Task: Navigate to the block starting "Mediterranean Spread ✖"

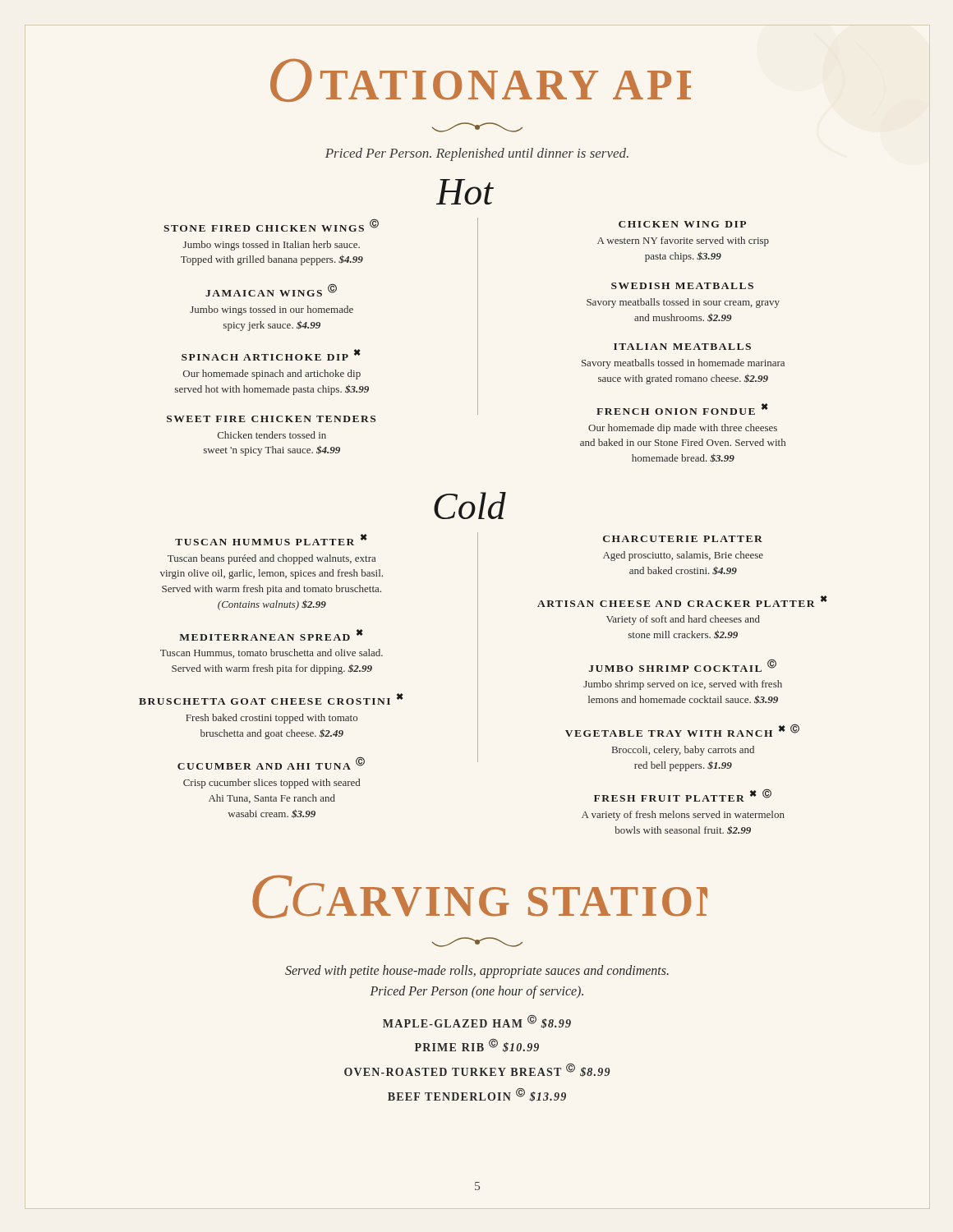Action: pyautogui.click(x=272, y=652)
